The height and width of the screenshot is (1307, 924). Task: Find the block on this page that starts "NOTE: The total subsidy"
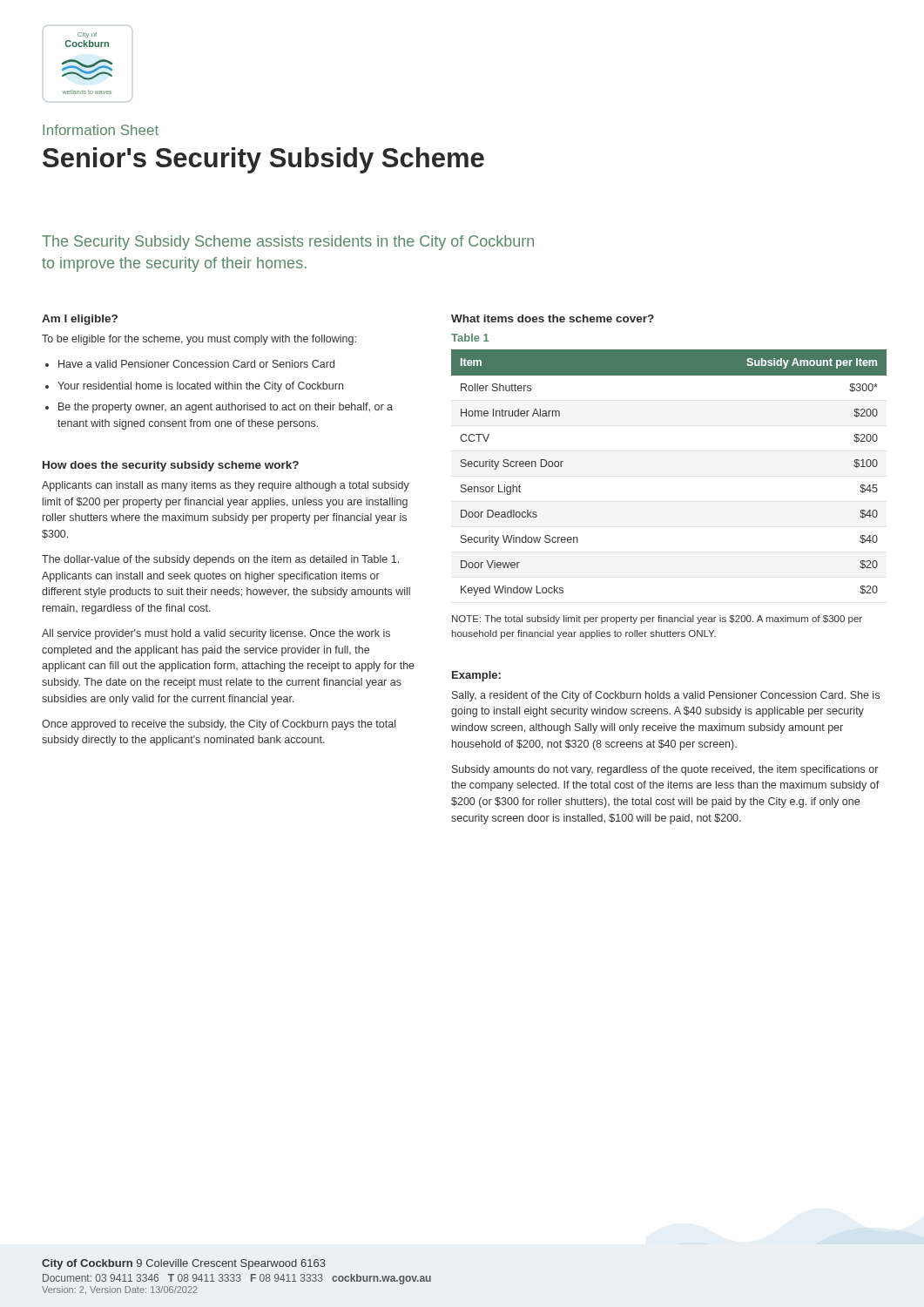657,626
